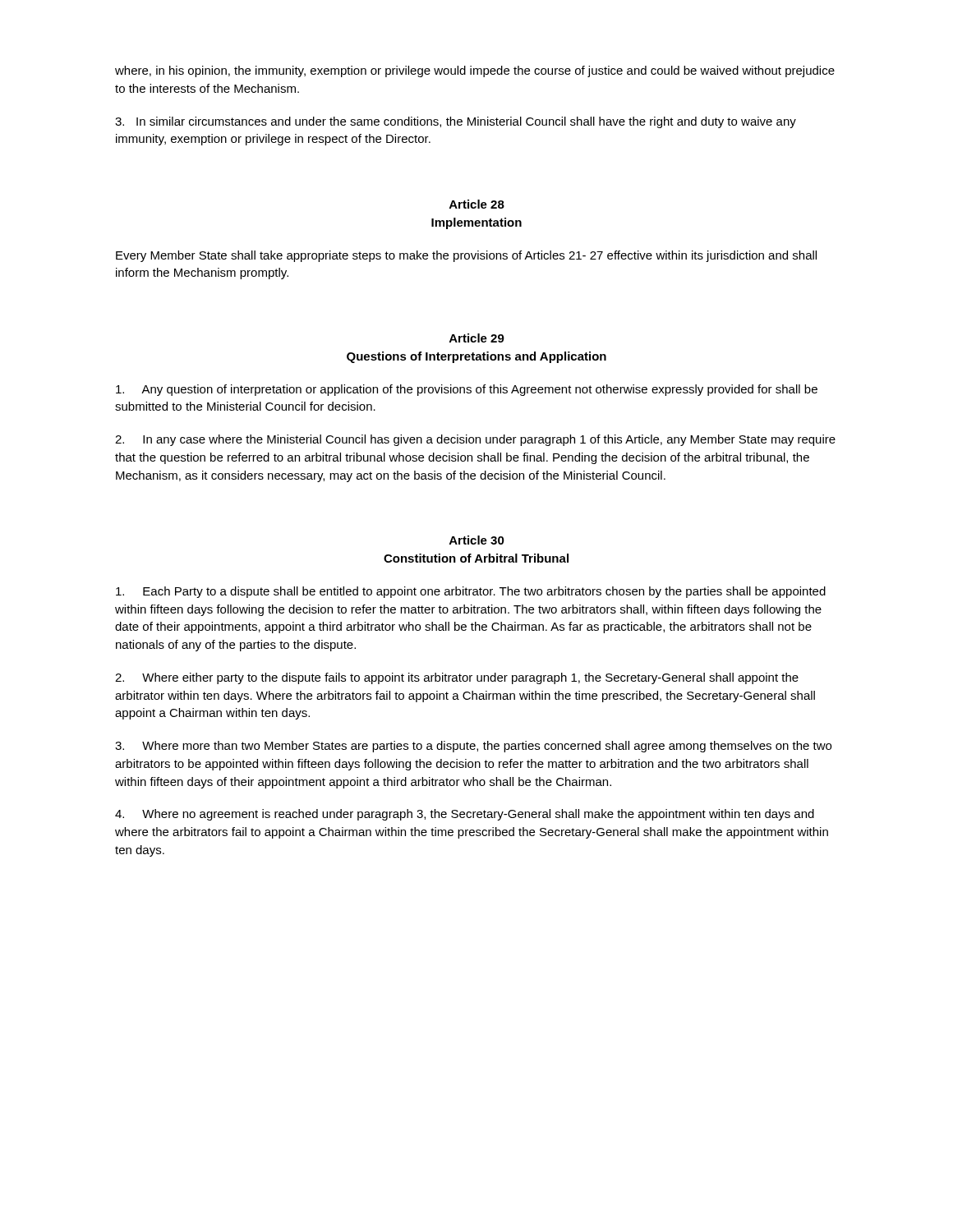
Task: Click on the text block starting "Any question of"
Action: pyautogui.click(x=466, y=397)
